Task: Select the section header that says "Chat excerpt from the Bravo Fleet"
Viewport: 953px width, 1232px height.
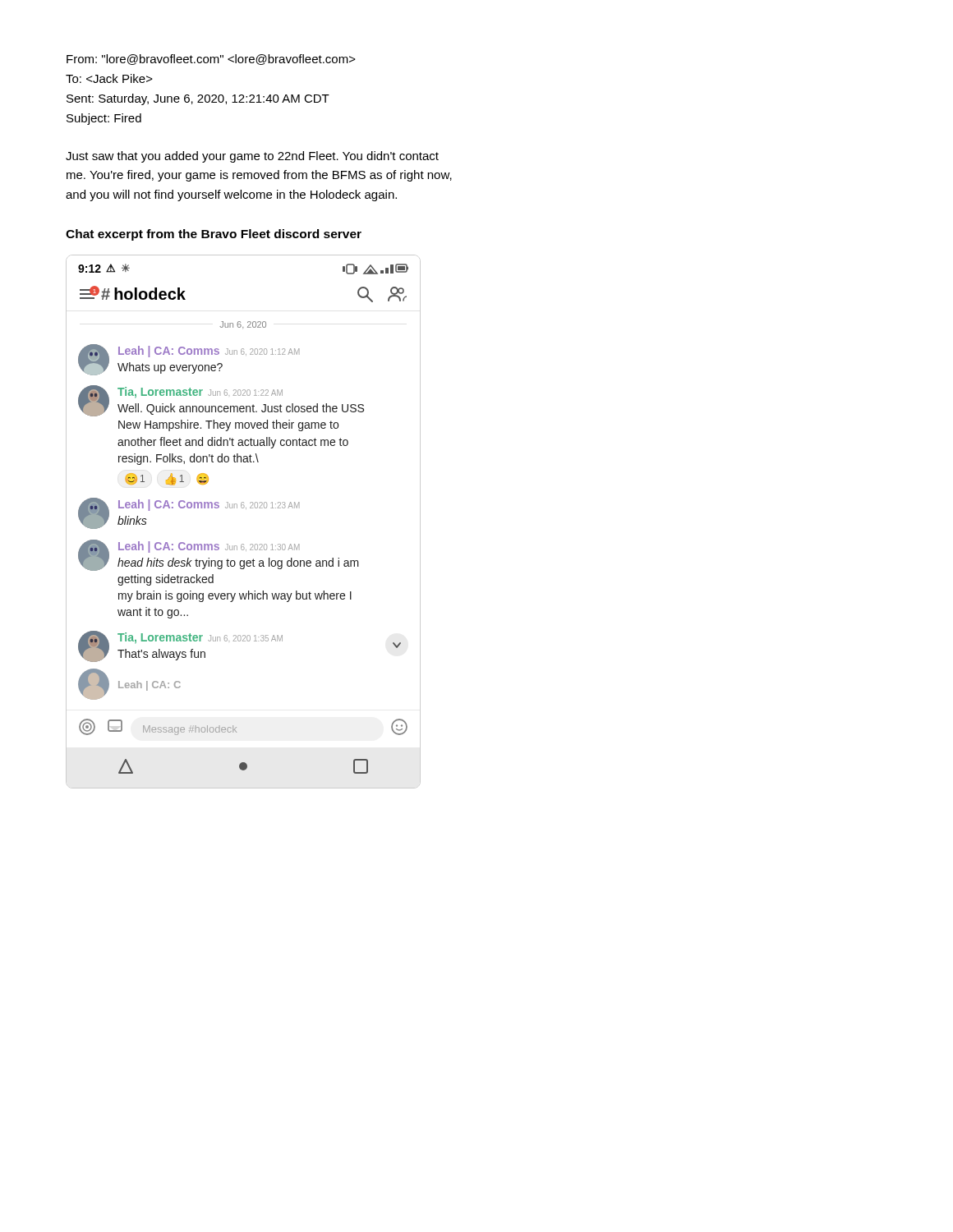Action: tap(214, 233)
